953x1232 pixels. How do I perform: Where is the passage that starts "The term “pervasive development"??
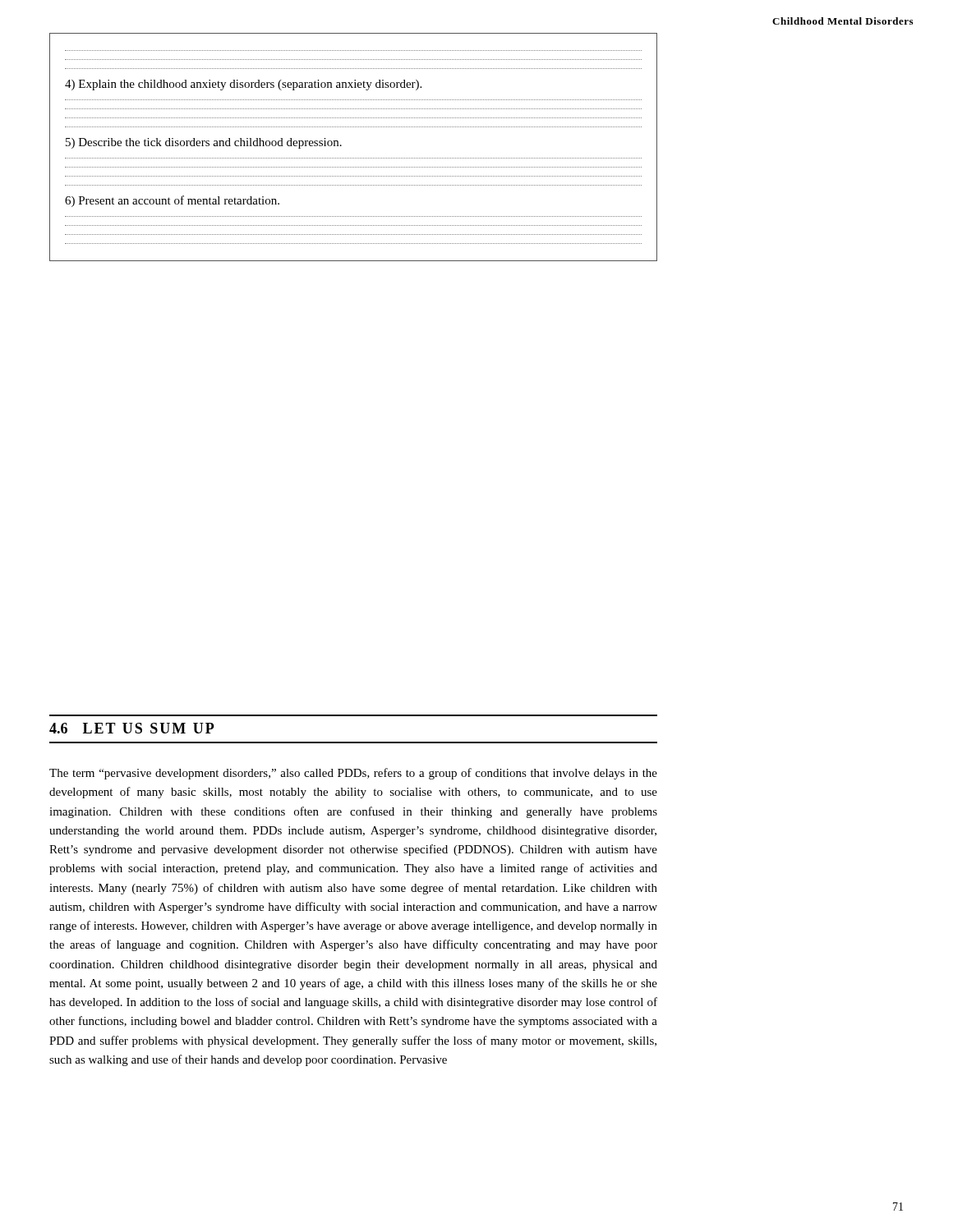click(353, 916)
